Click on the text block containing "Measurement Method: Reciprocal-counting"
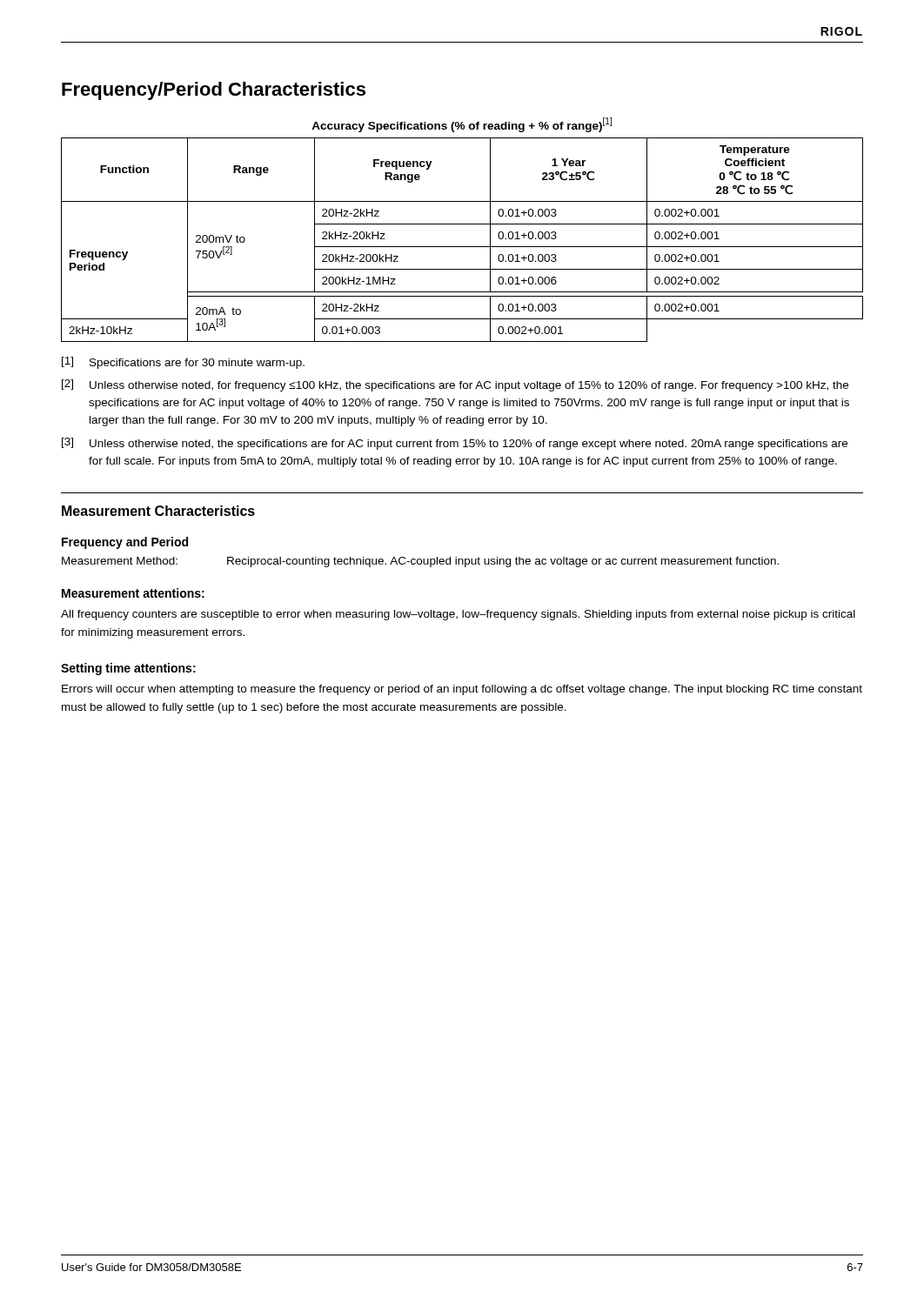The width and height of the screenshot is (924, 1305). [x=462, y=561]
